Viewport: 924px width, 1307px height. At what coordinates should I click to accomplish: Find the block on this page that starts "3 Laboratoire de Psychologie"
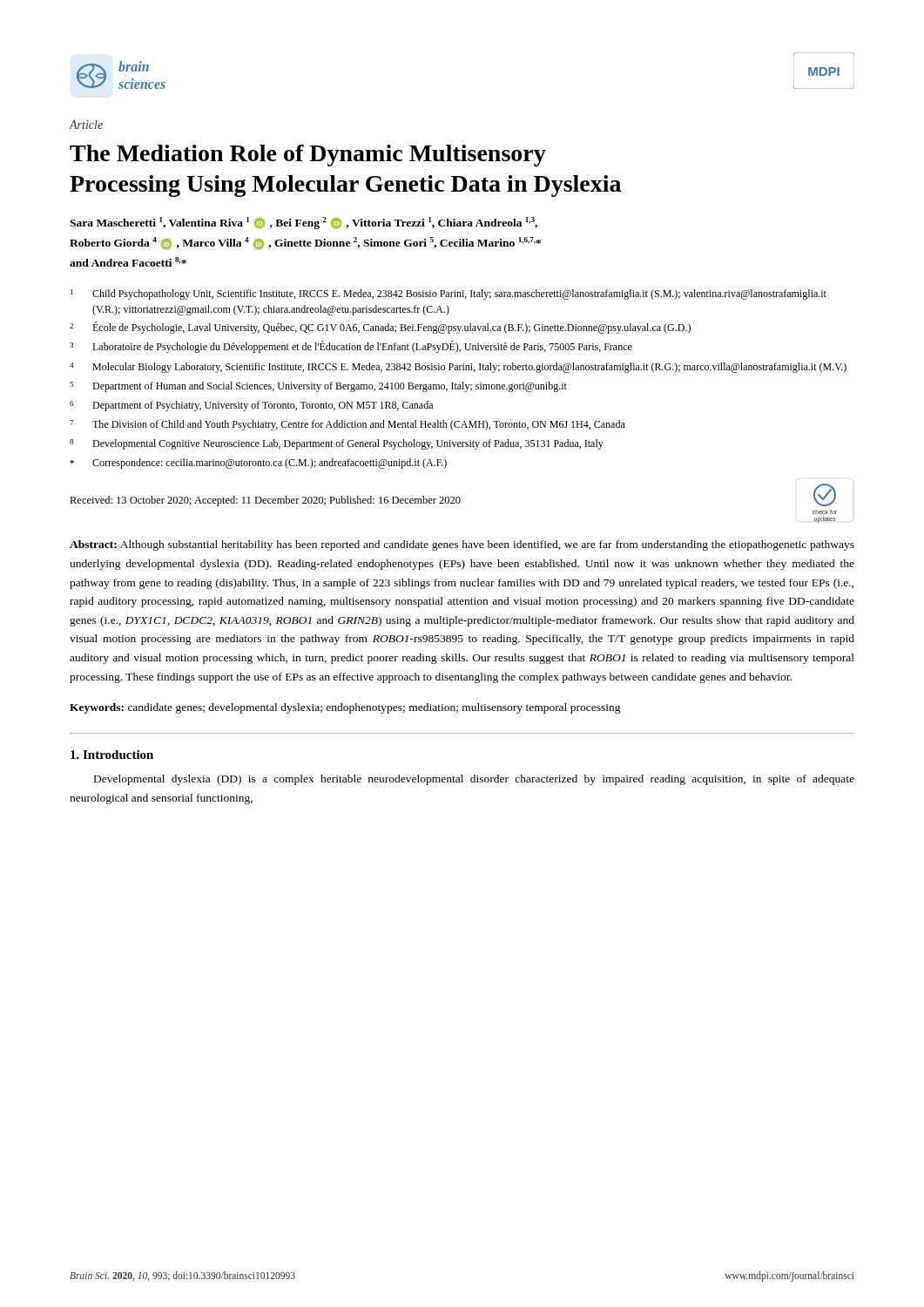[x=462, y=348]
